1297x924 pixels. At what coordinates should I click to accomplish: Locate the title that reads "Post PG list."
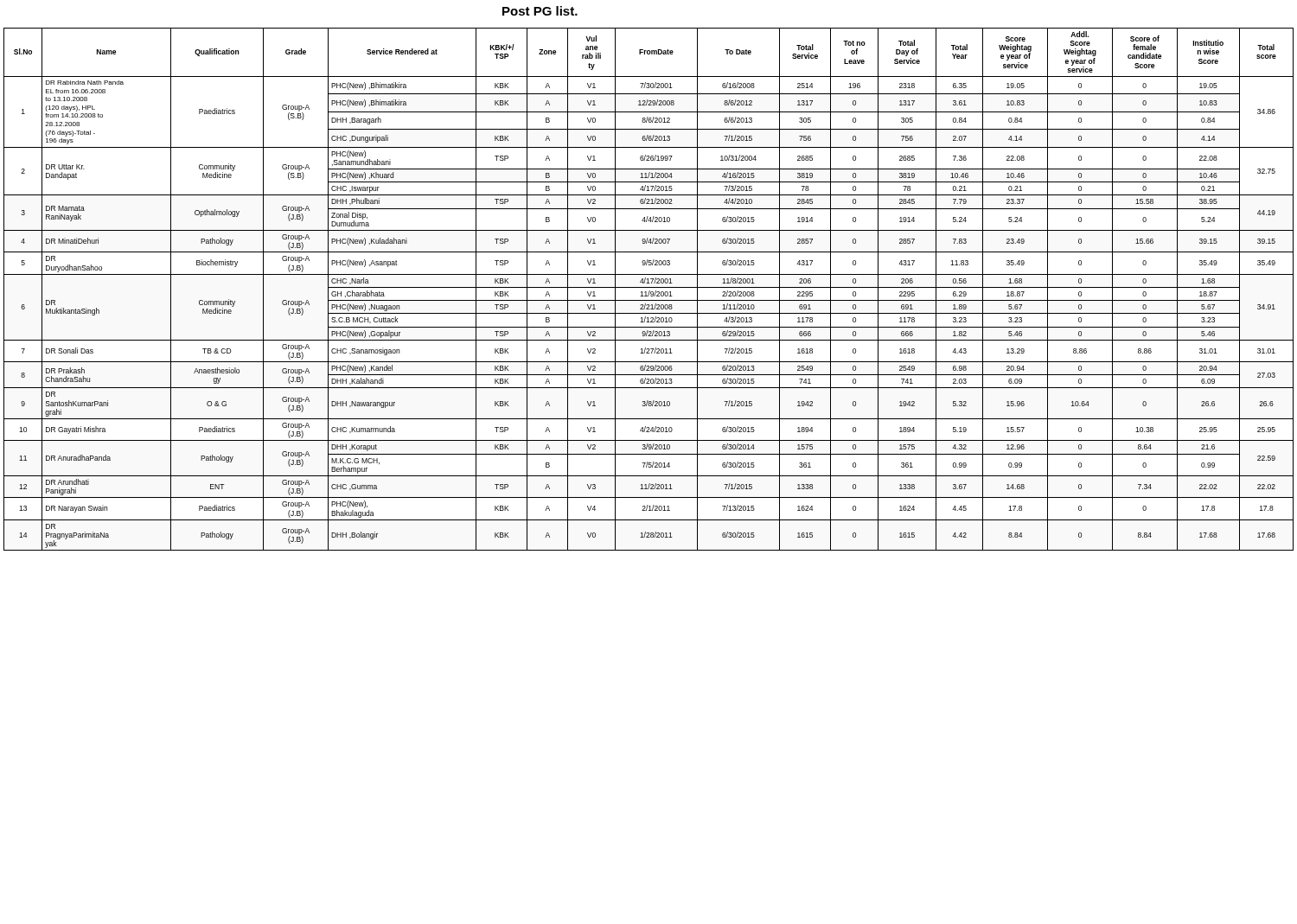point(540,11)
